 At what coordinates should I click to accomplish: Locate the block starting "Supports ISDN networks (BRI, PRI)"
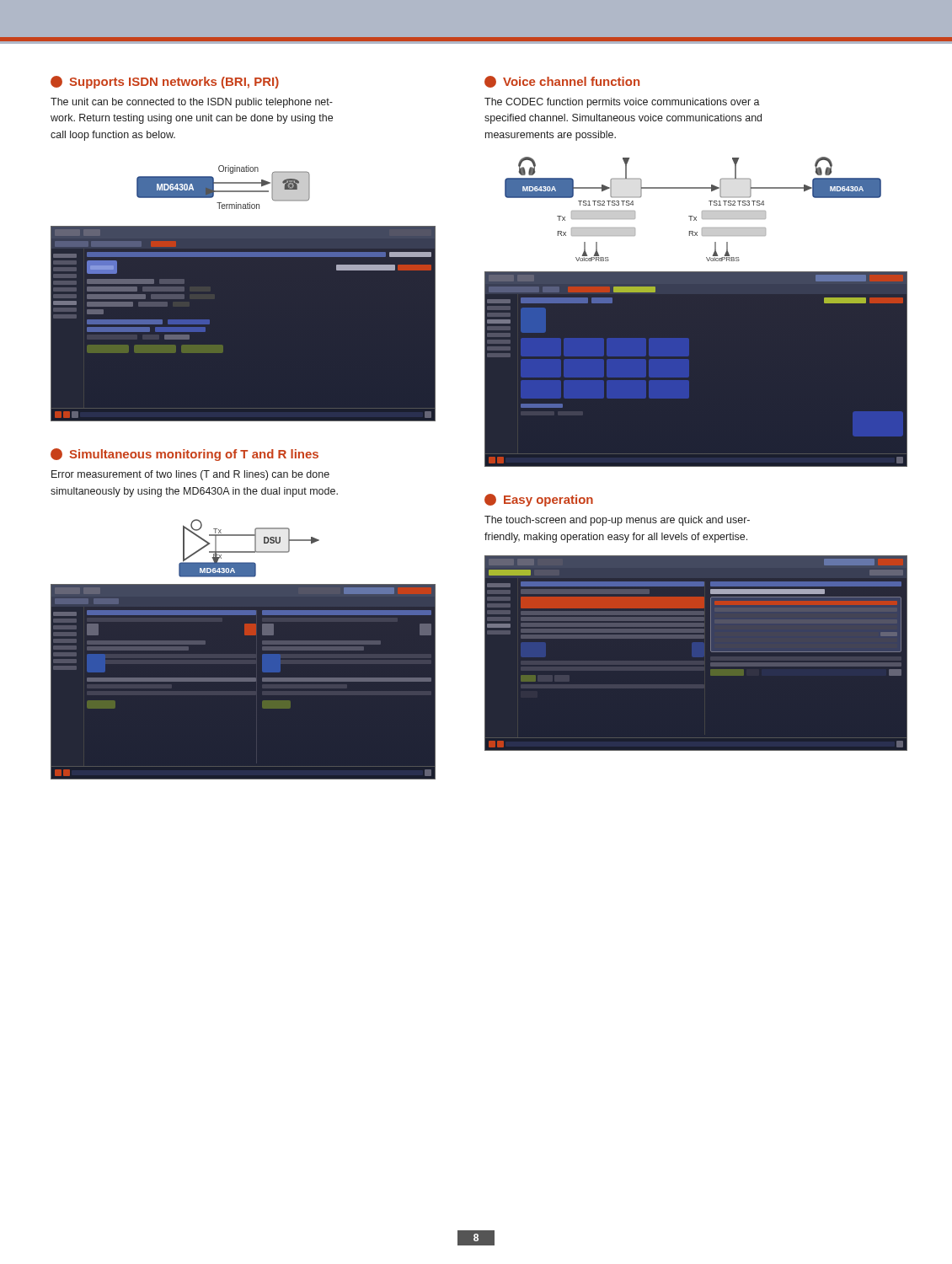point(165,81)
